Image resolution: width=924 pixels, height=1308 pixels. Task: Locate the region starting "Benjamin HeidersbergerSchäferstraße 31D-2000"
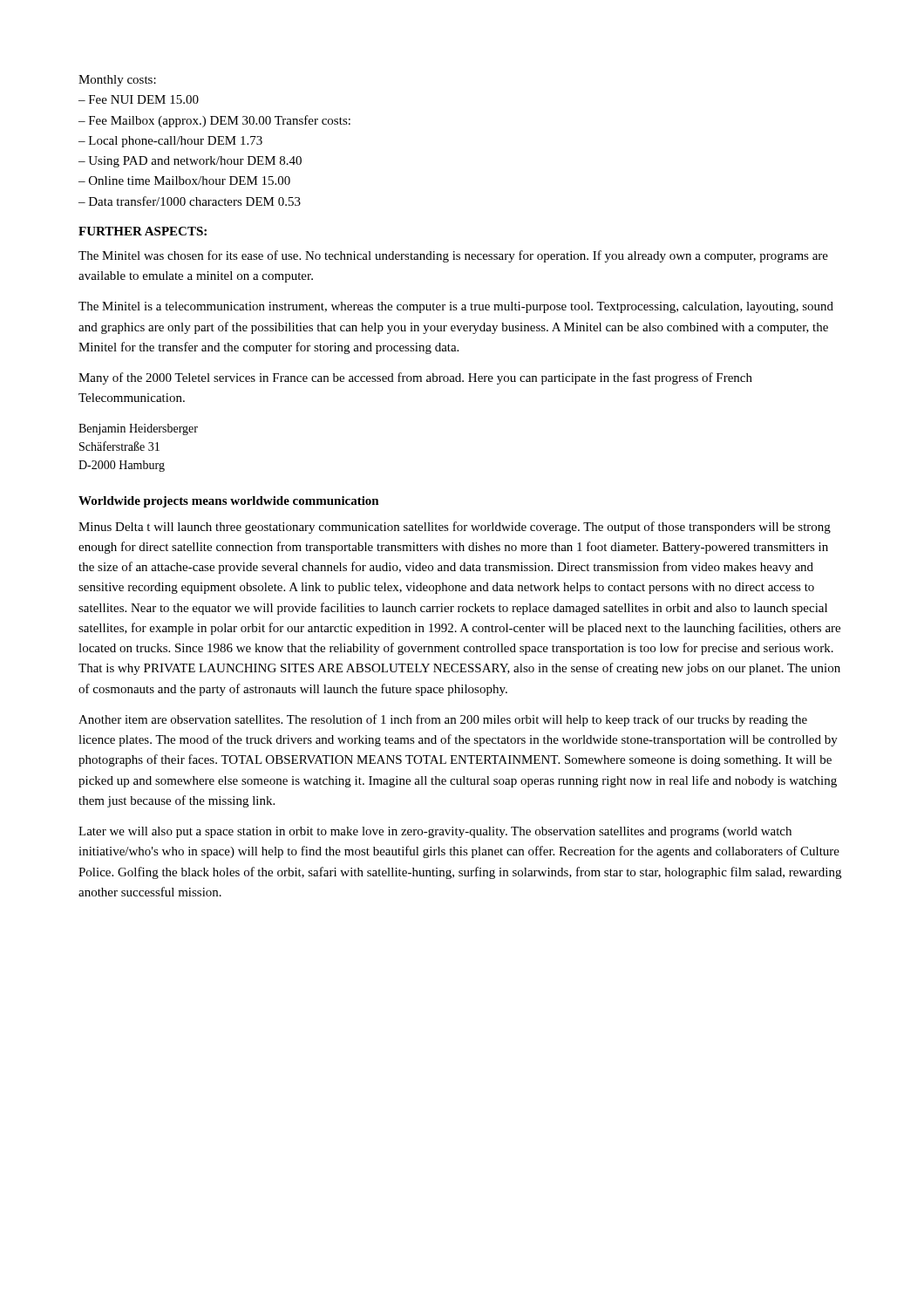[x=138, y=446]
